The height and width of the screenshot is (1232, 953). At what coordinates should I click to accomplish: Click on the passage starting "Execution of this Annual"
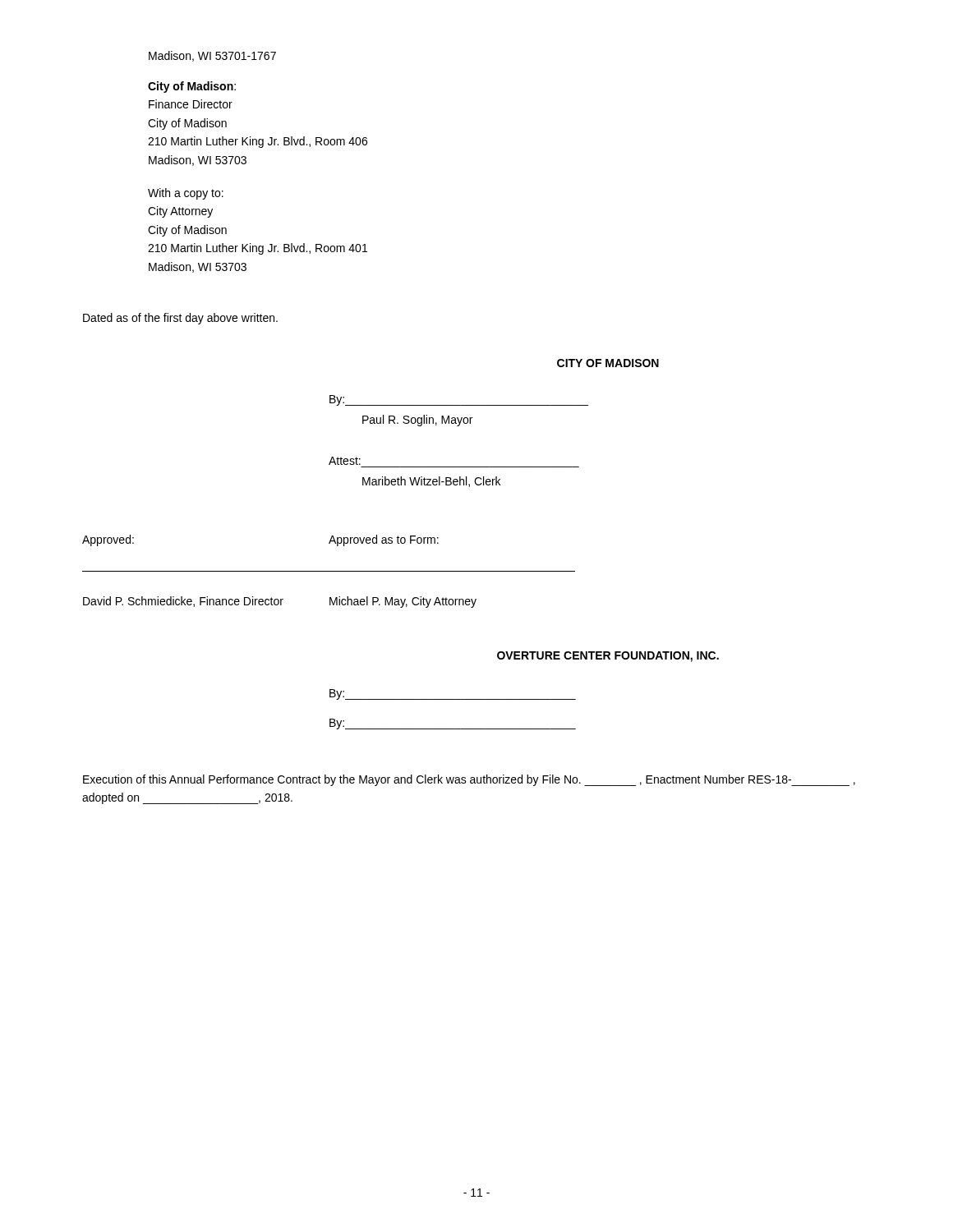(x=469, y=789)
